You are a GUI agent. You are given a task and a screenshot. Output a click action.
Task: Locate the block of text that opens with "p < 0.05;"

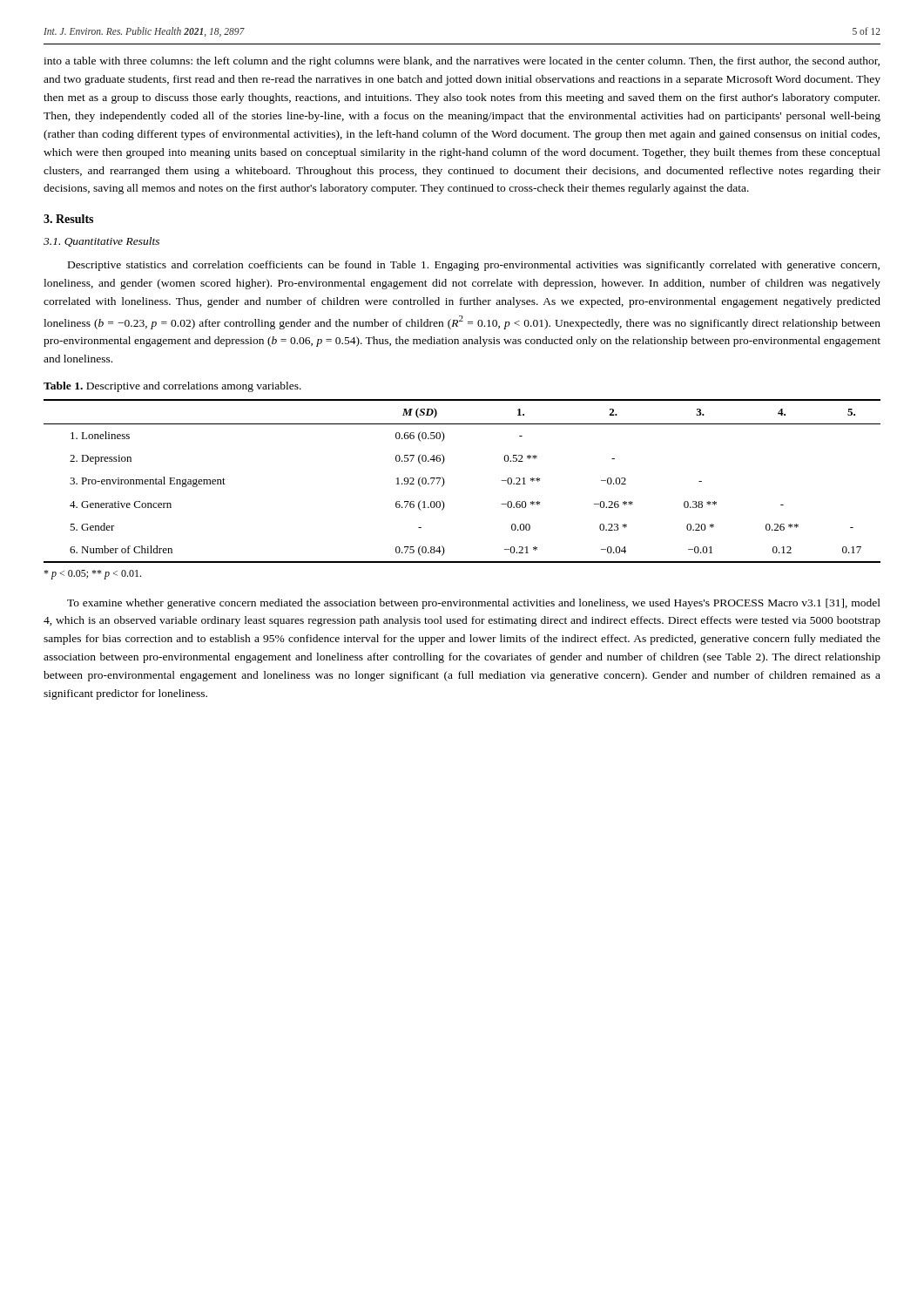[93, 573]
